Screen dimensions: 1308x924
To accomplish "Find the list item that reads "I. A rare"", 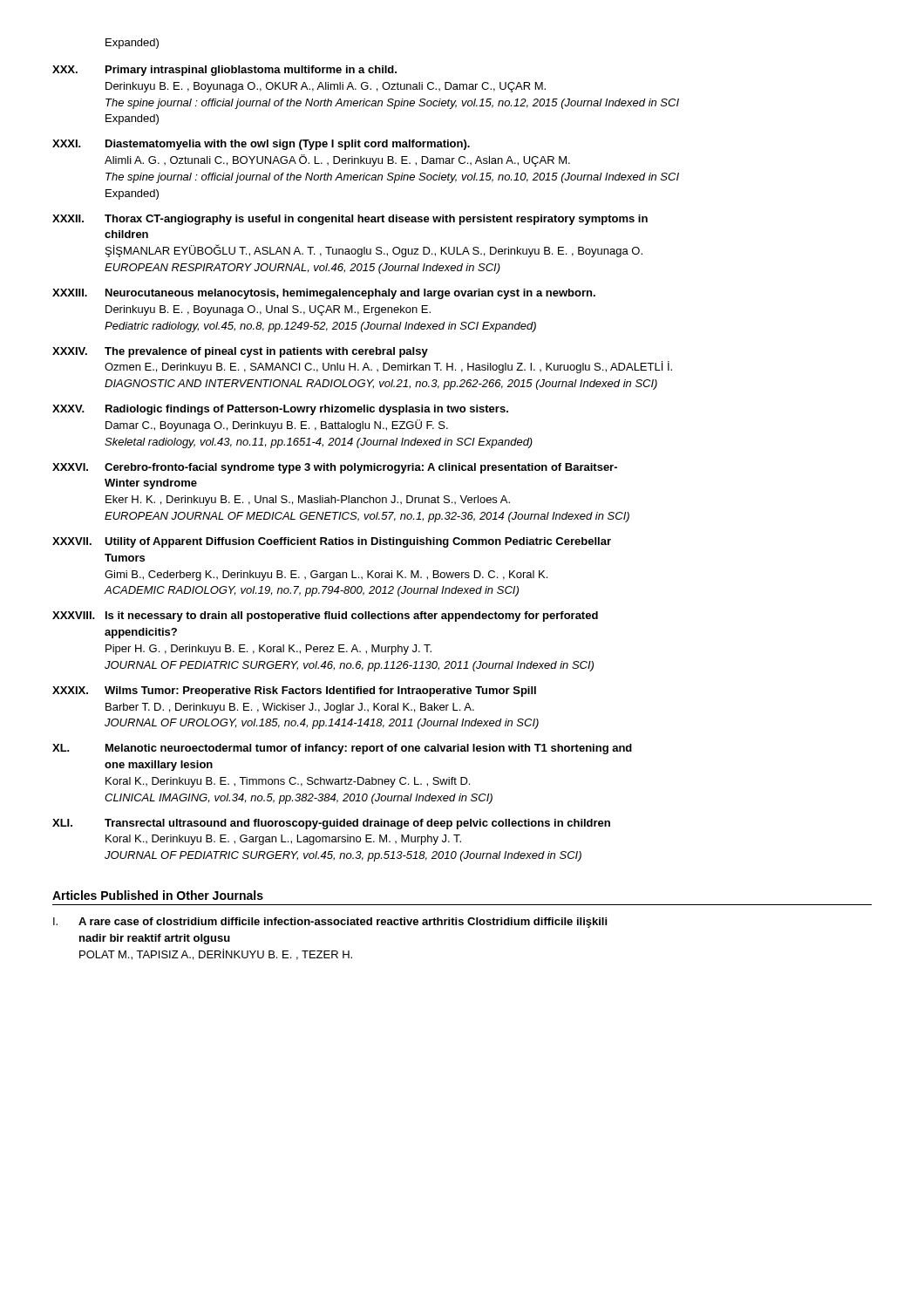I will point(330,923).
